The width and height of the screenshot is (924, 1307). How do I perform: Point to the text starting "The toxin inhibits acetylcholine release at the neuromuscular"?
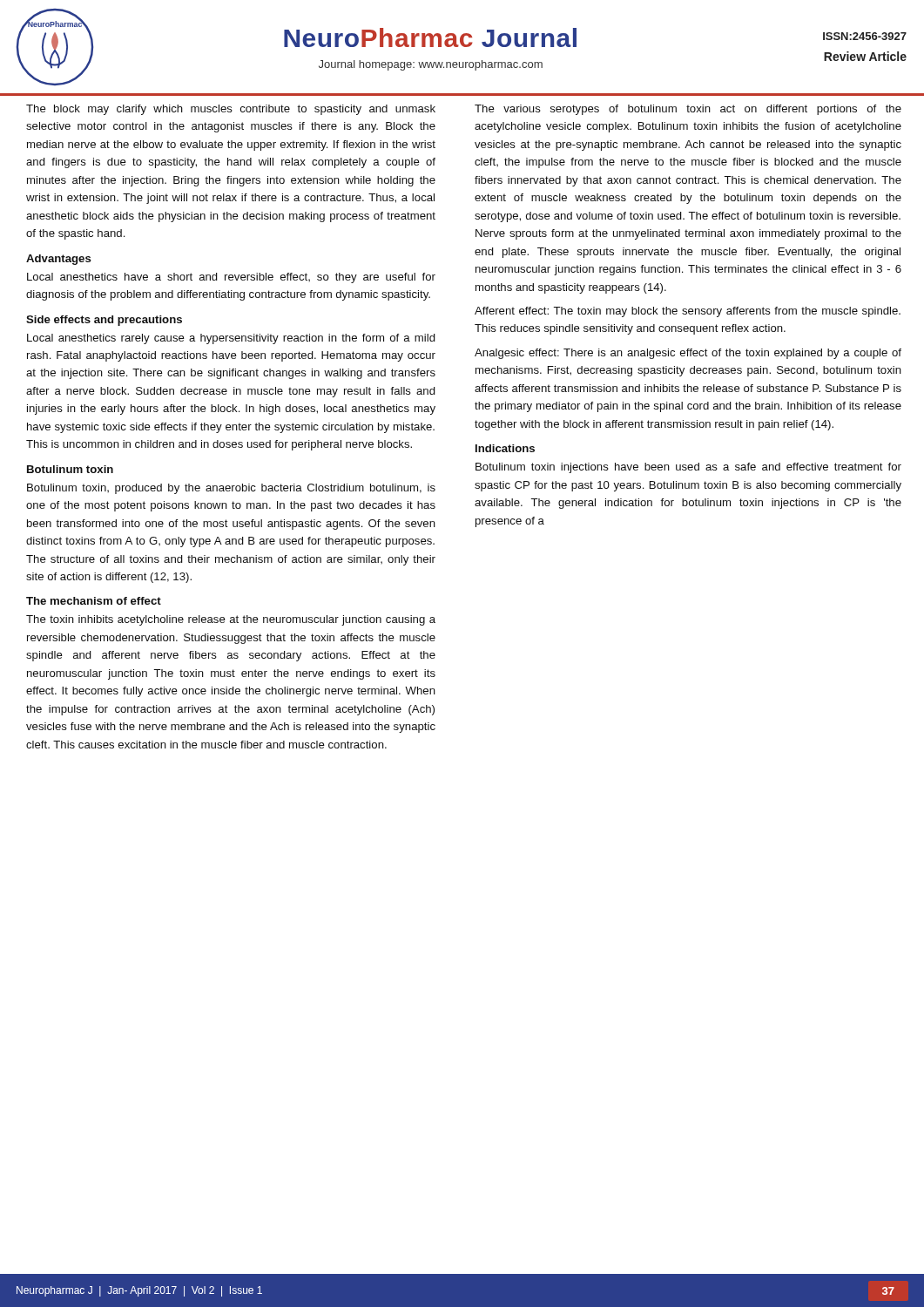coord(231,682)
